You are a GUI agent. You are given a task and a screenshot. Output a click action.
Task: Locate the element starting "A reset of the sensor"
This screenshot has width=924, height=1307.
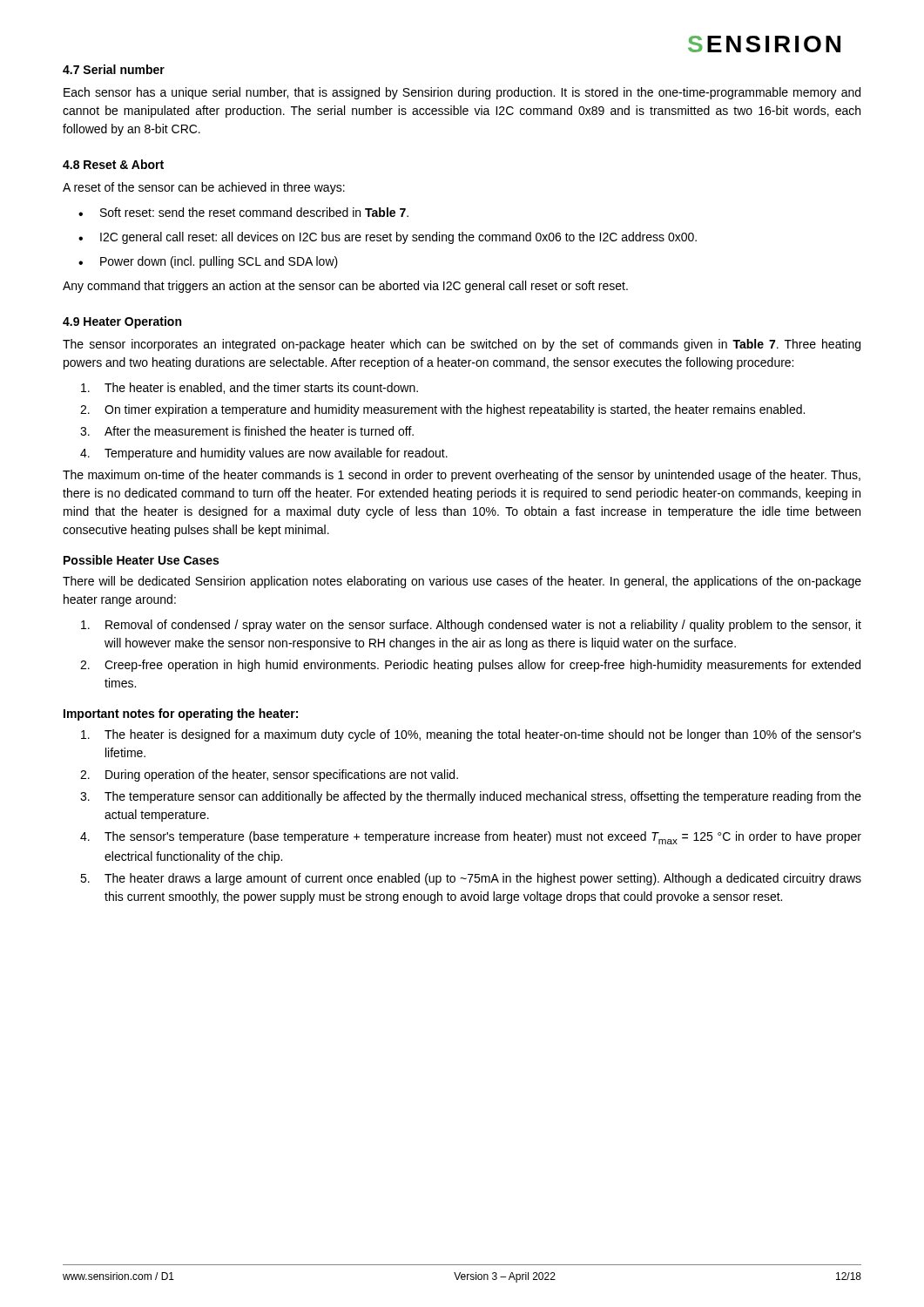204,187
